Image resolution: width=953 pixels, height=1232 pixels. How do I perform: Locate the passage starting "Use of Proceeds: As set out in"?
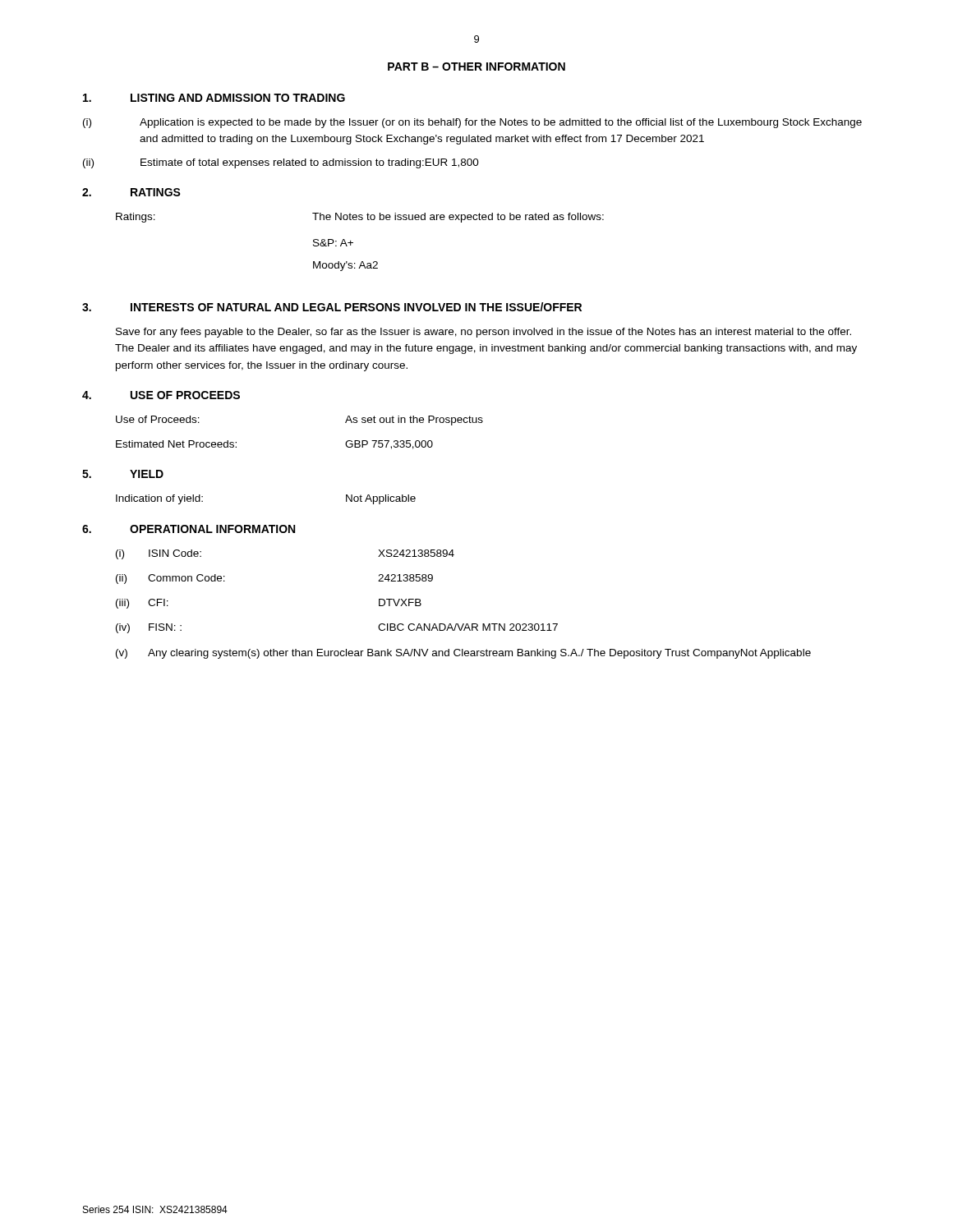point(493,420)
